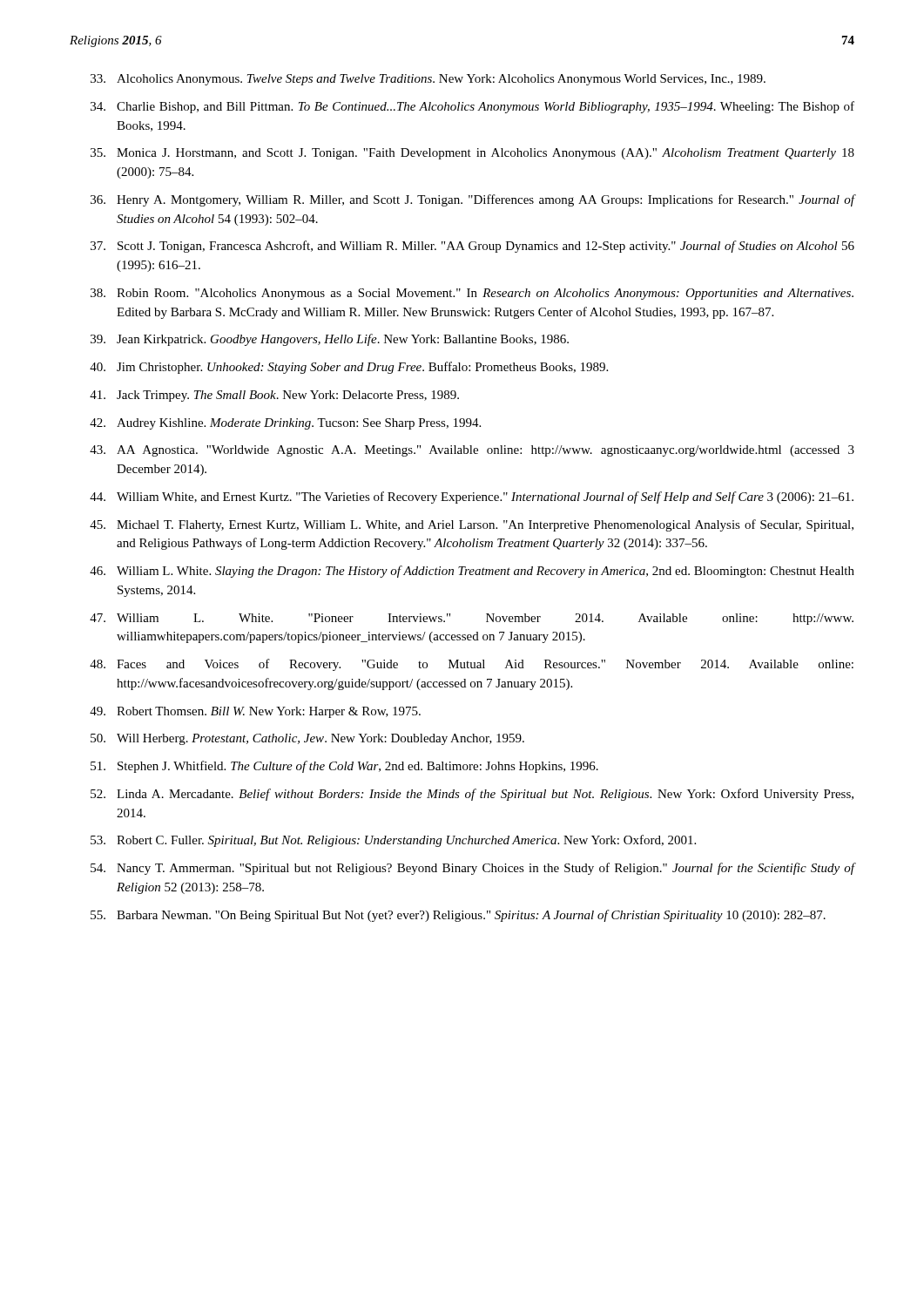Point to the block beginning "34. Charlie Bishop, and Bill"

click(x=462, y=116)
